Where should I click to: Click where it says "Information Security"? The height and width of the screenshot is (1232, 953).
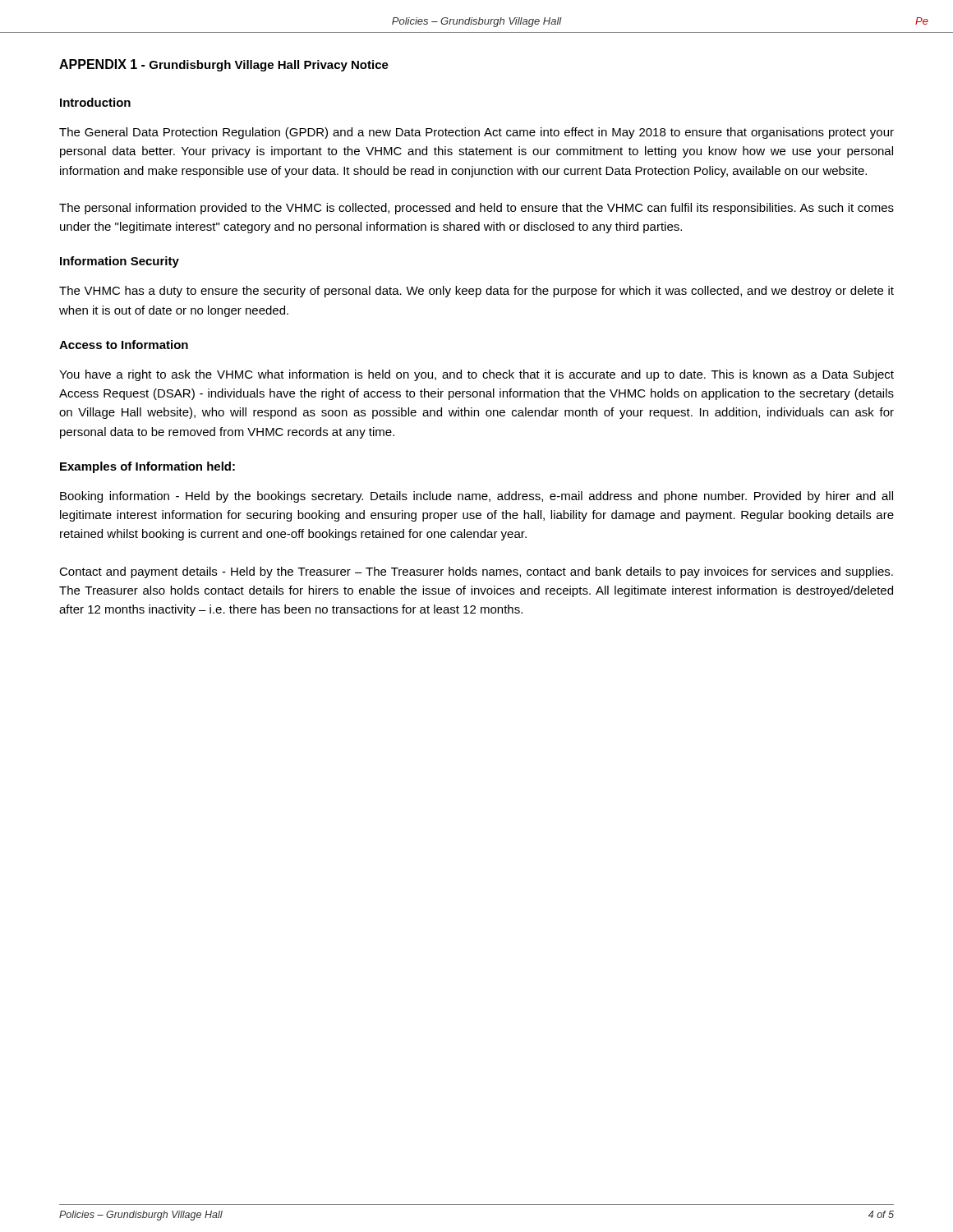119,261
